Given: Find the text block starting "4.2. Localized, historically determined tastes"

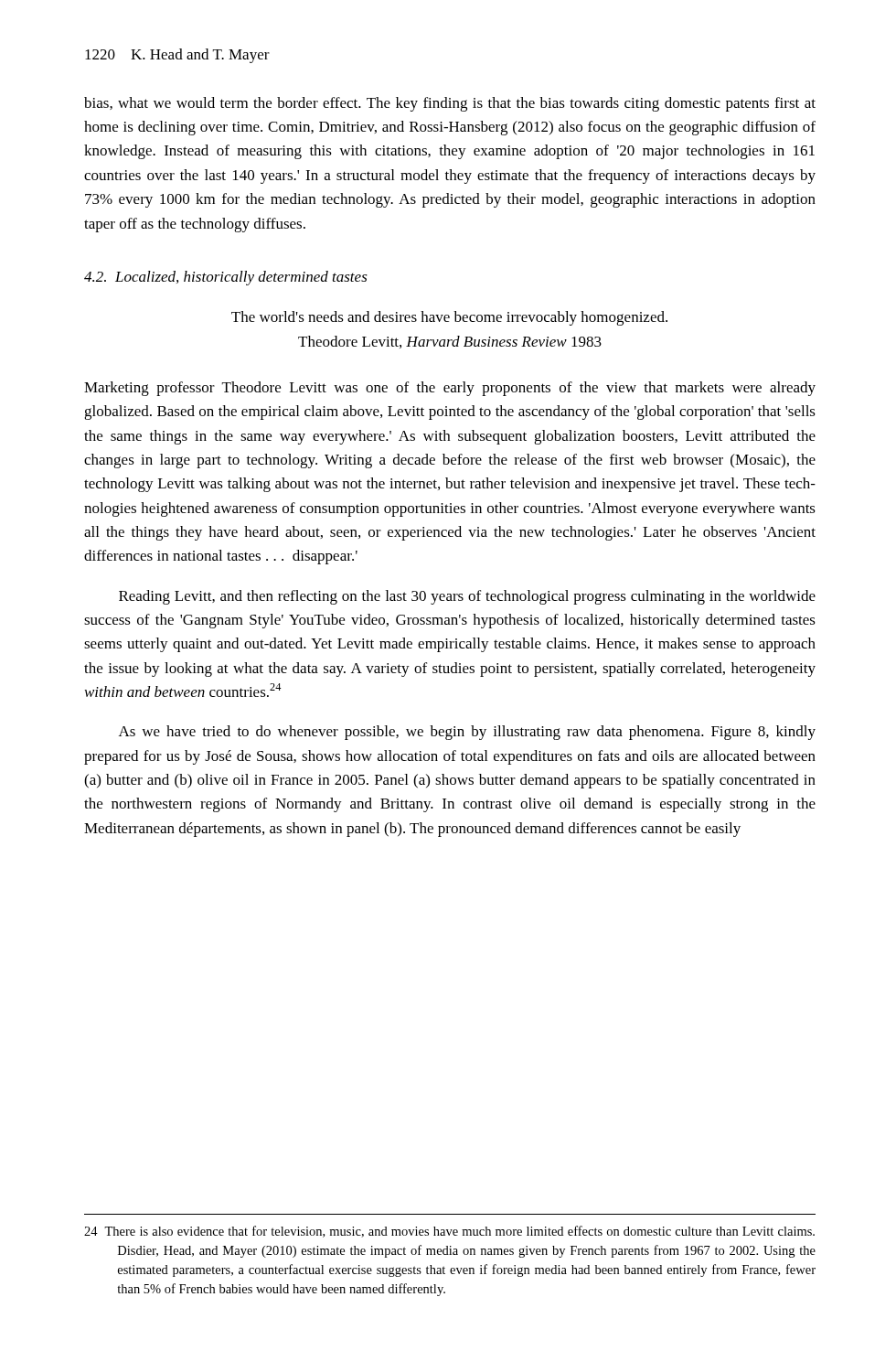Looking at the screenshot, I should click(226, 277).
